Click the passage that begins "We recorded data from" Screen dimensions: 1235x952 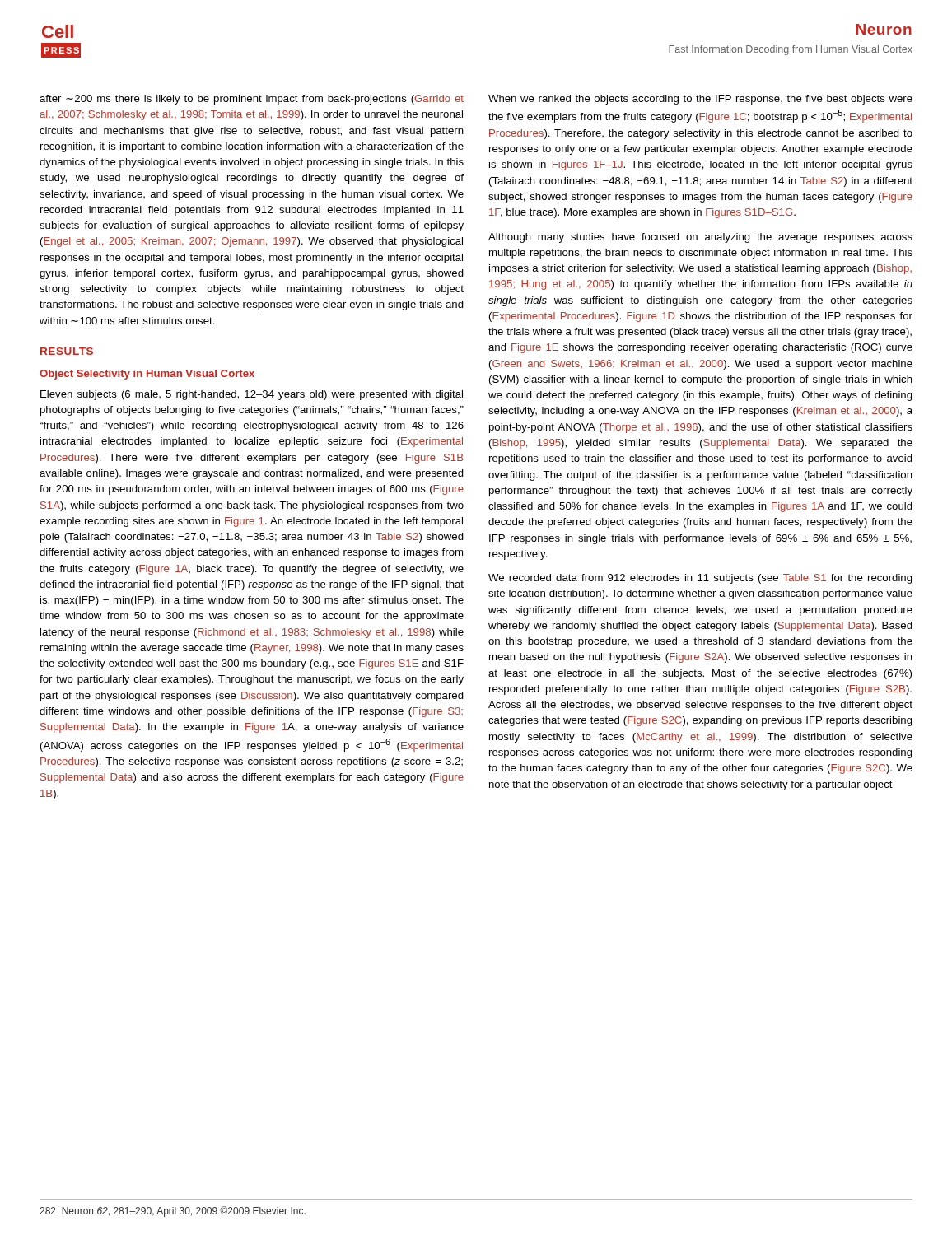[700, 681]
